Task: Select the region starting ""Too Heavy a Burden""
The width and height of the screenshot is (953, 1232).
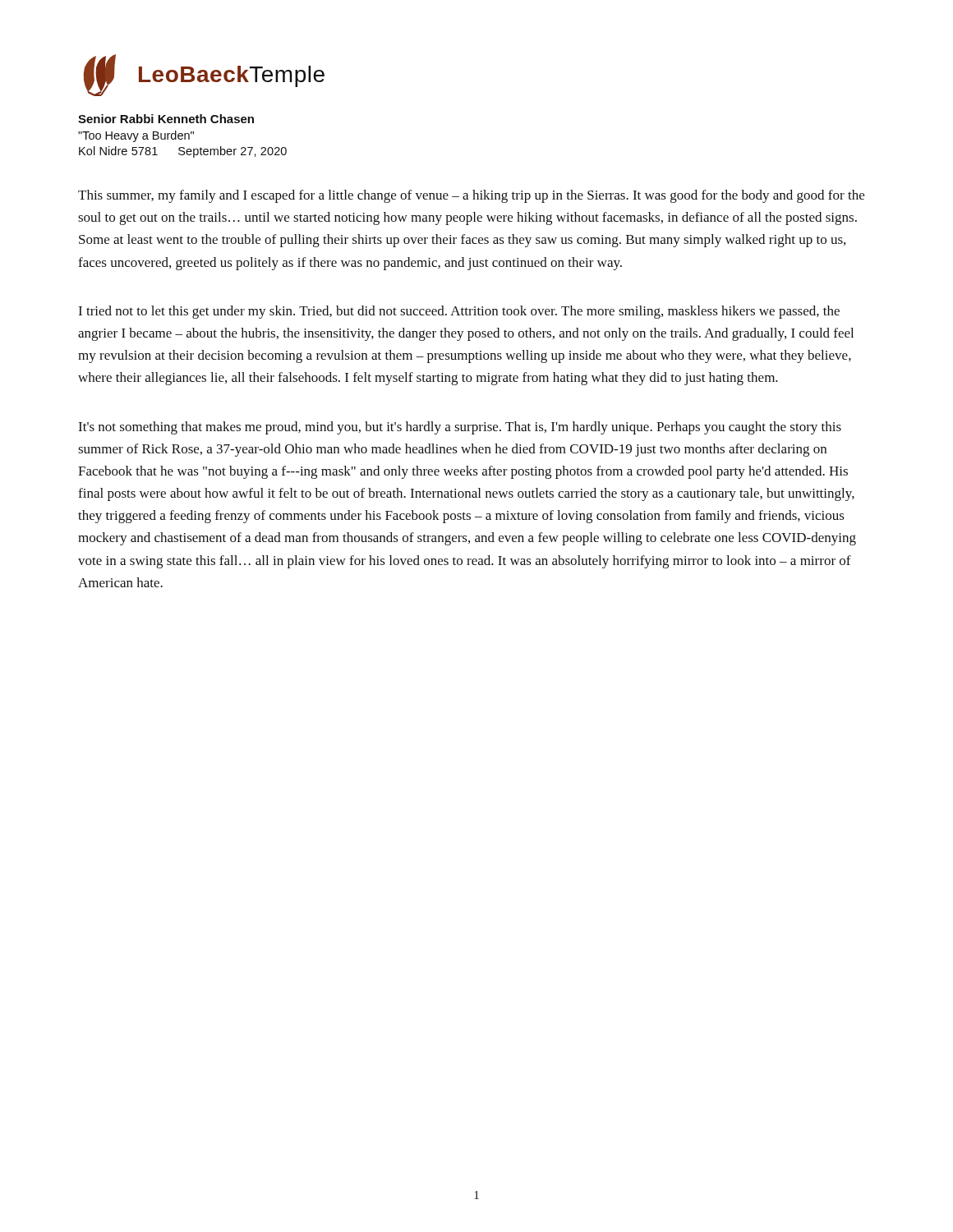Action: point(136,136)
